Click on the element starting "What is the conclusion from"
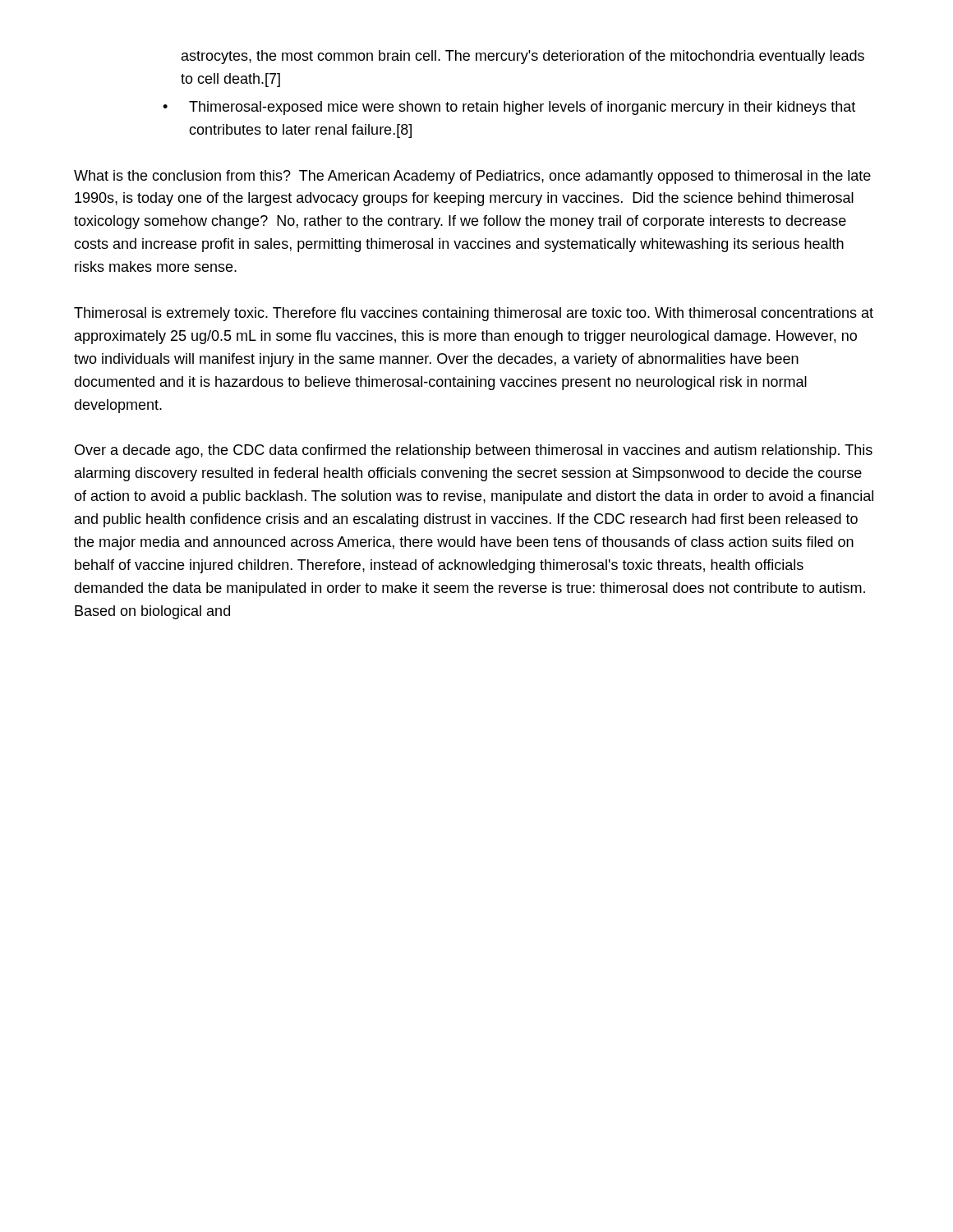 [x=472, y=221]
